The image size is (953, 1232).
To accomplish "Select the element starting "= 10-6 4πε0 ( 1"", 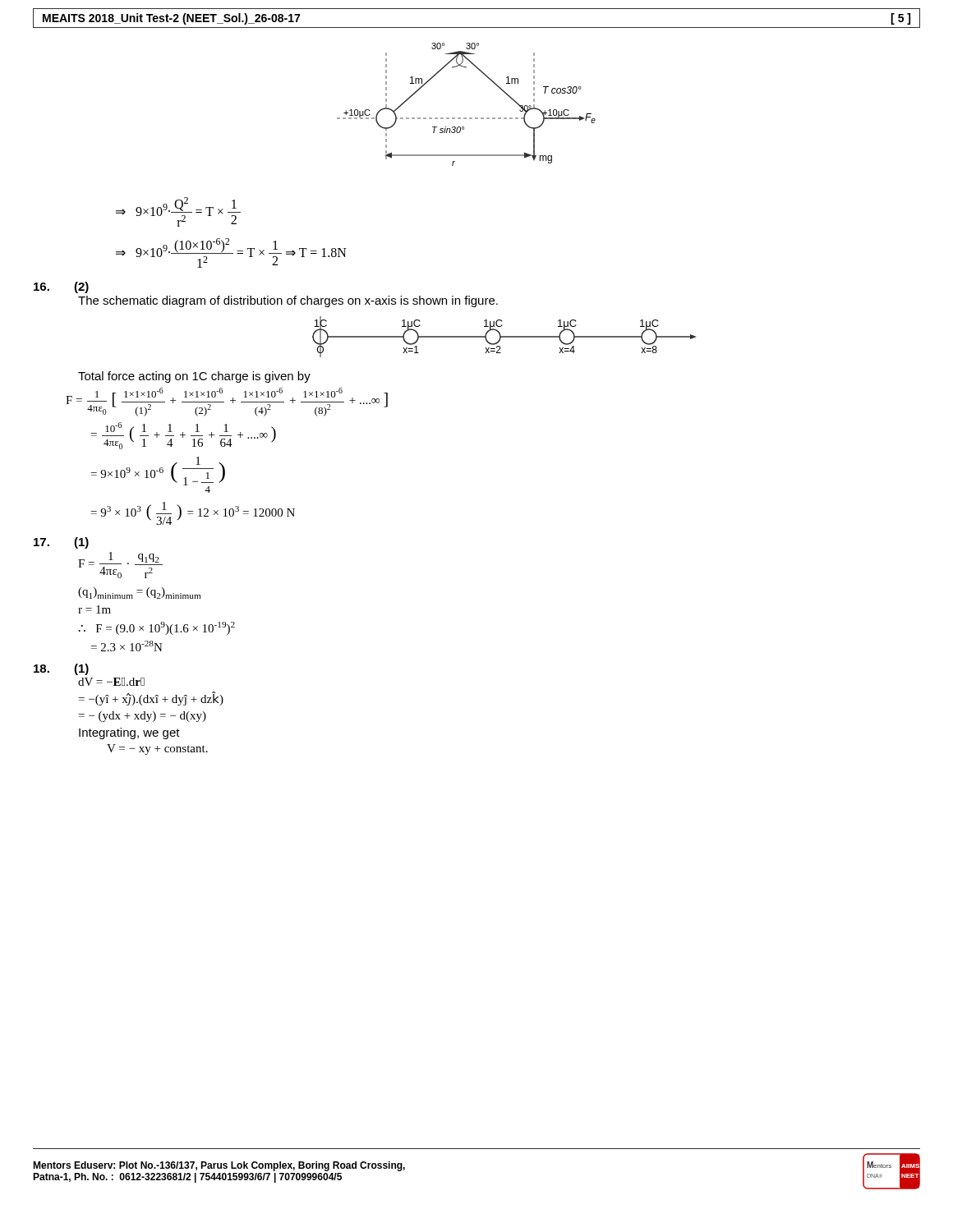I will coord(183,436).
